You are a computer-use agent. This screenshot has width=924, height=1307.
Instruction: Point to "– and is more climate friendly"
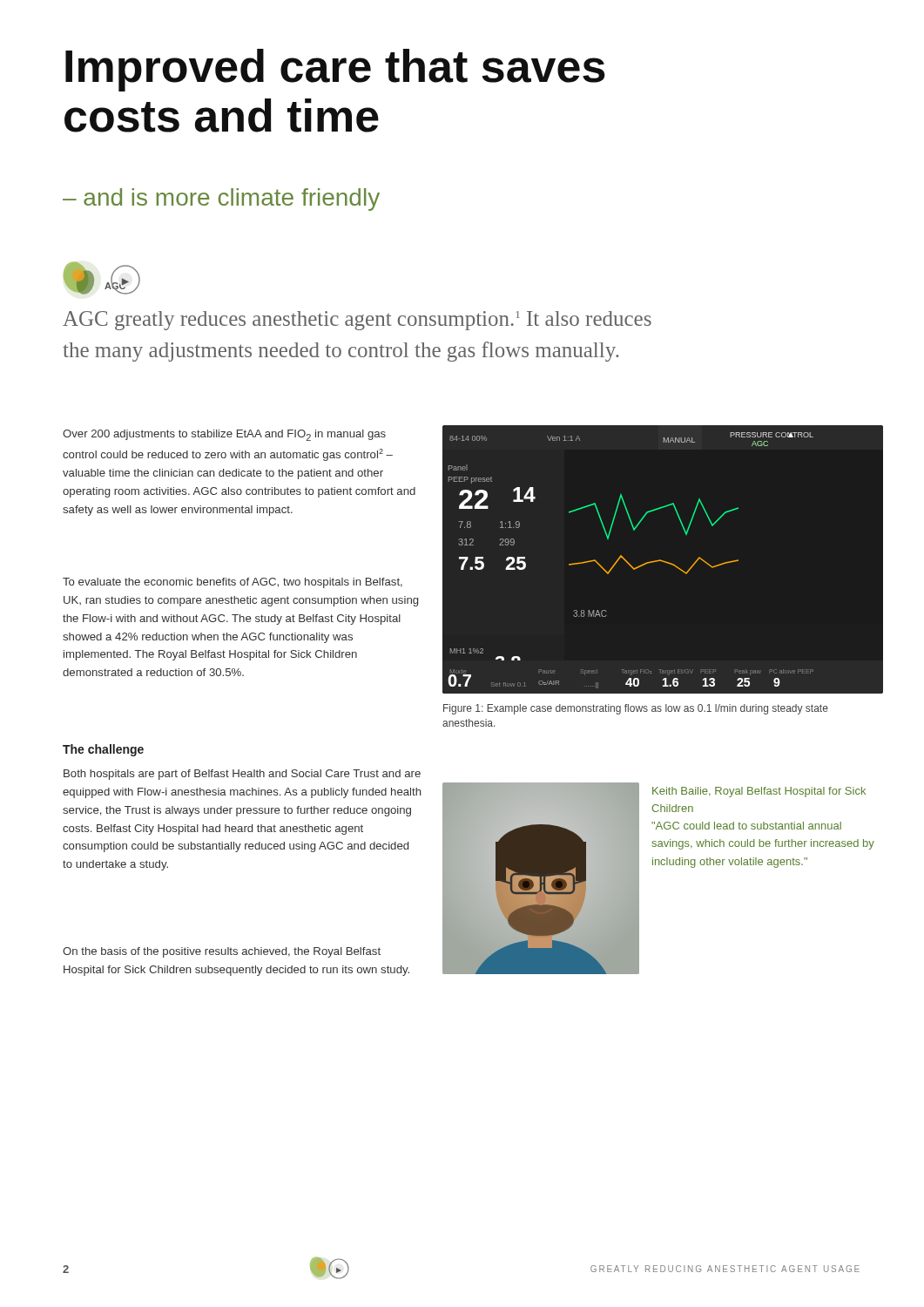221,197
